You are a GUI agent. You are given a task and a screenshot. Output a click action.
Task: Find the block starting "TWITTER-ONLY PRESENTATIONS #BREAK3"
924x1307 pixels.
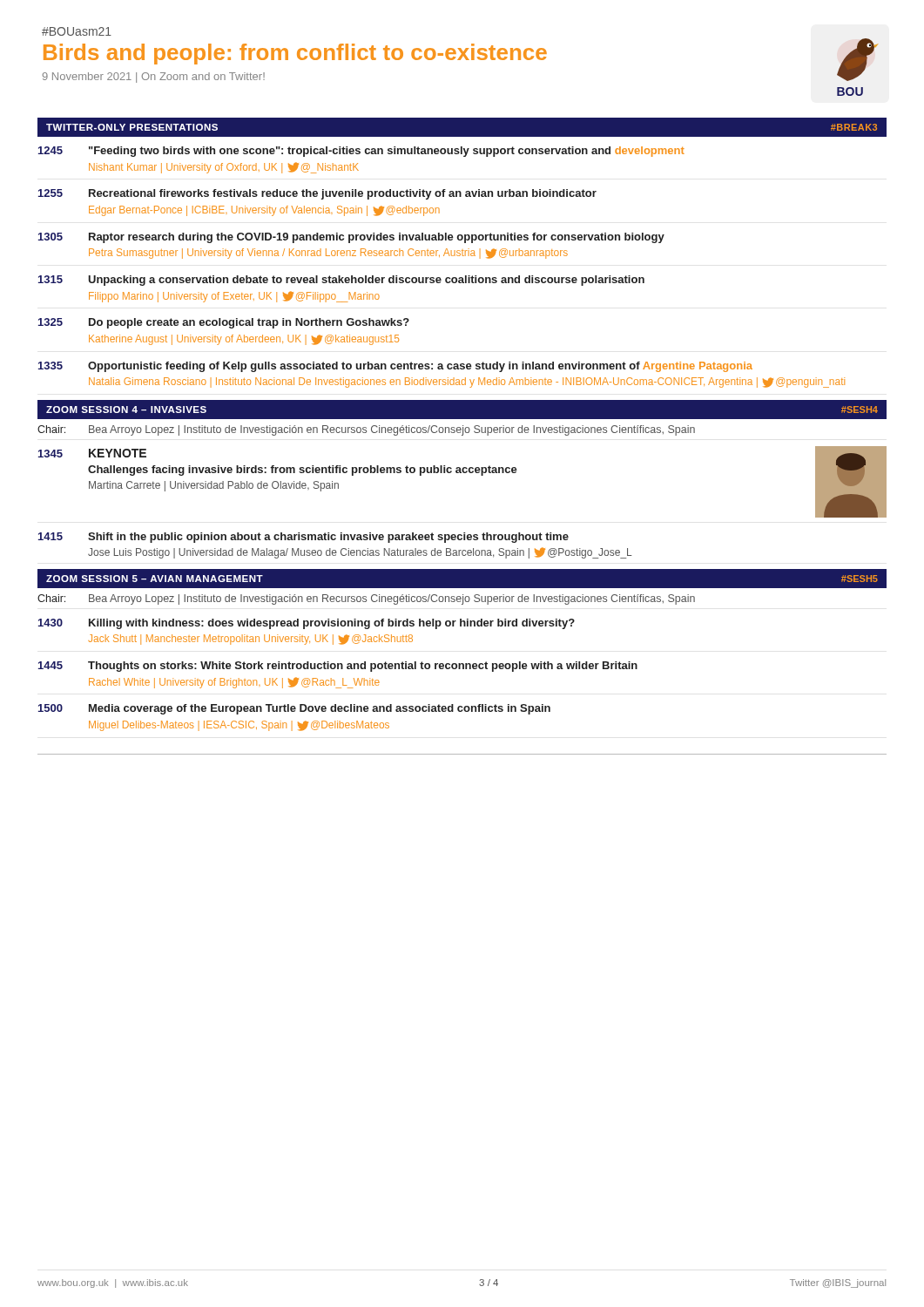[462, 127]
